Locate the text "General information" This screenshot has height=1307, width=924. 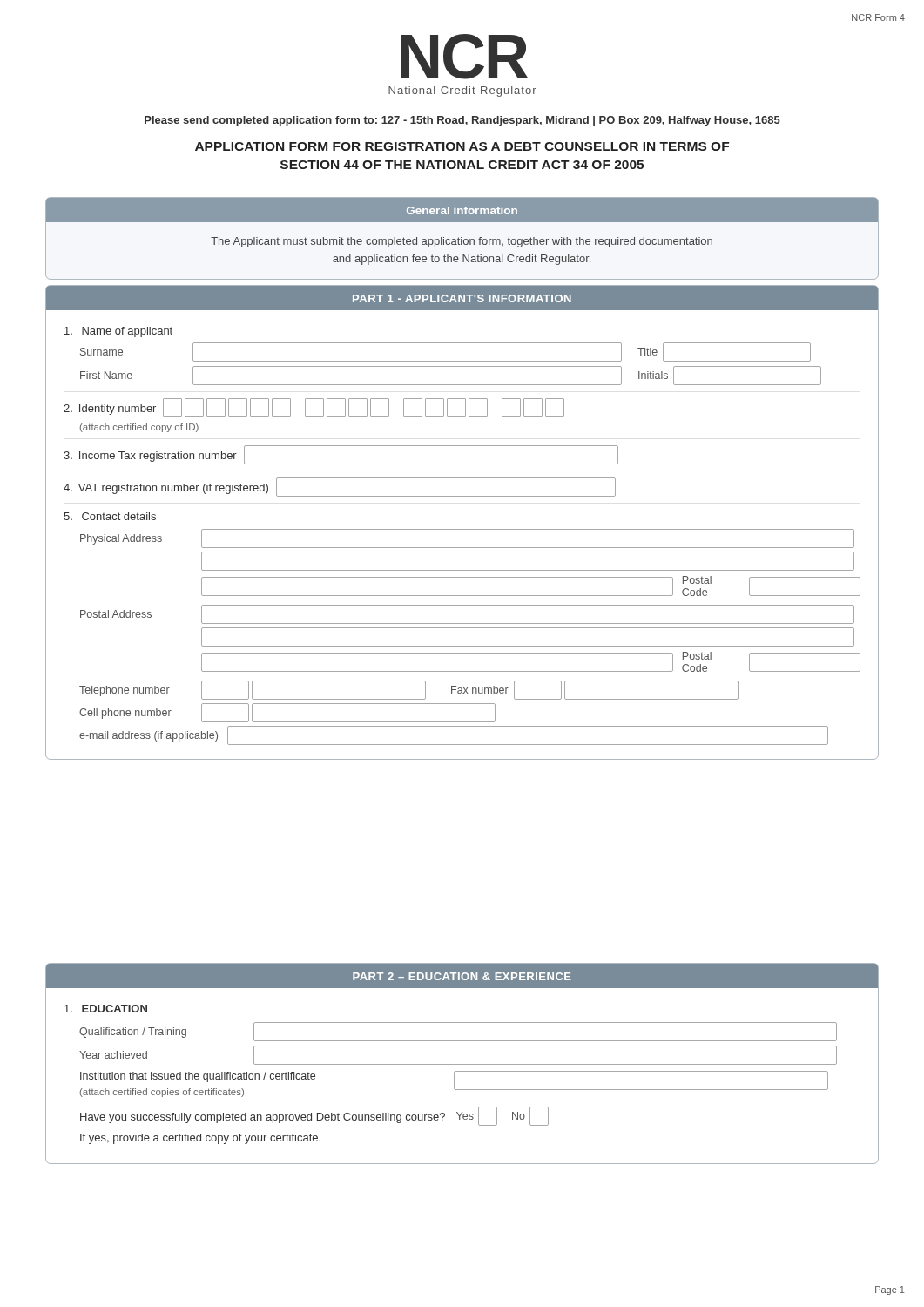pos(462,210)
